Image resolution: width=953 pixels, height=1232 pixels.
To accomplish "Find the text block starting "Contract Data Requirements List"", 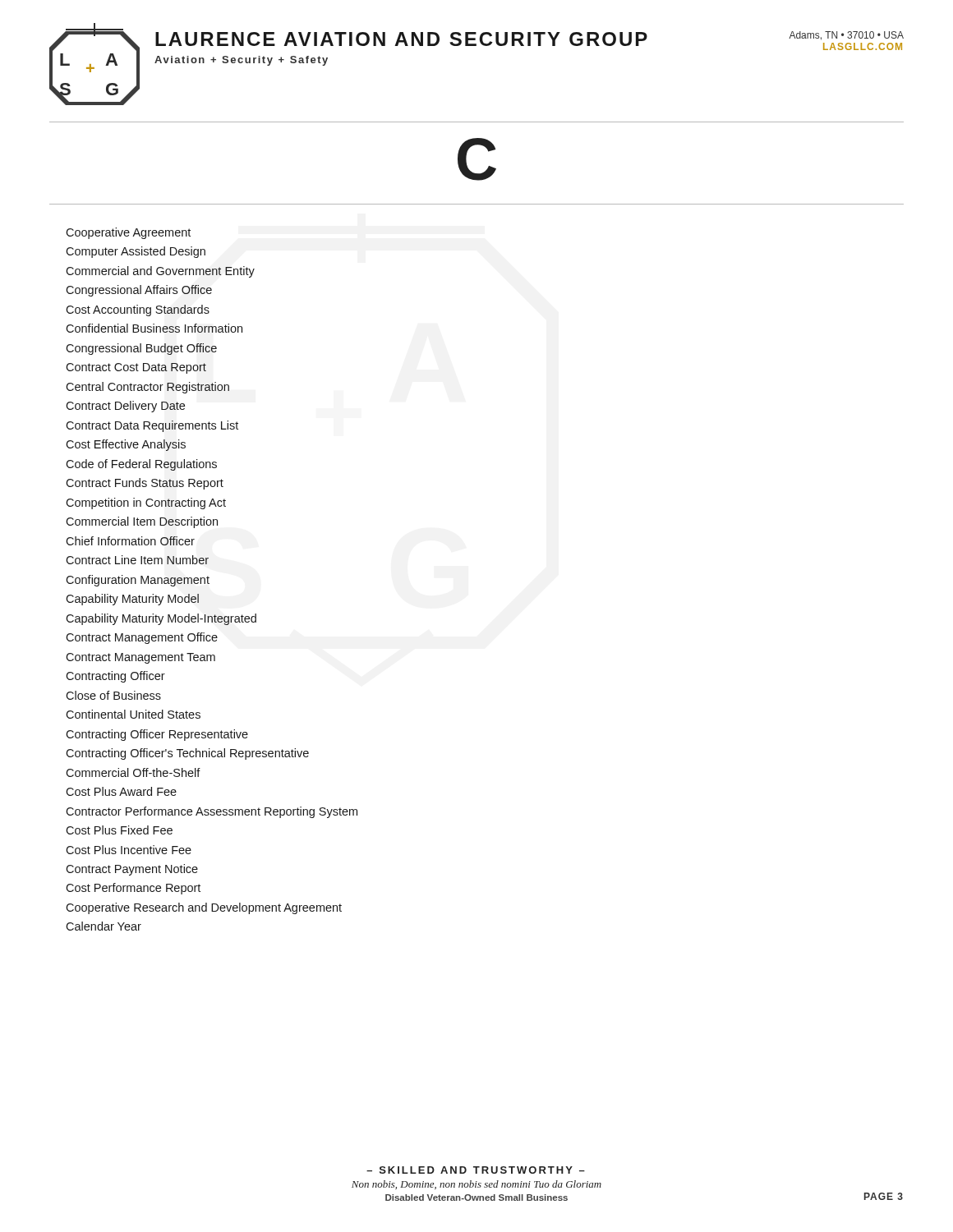I will pyautogui.click(x=152, y=425).
